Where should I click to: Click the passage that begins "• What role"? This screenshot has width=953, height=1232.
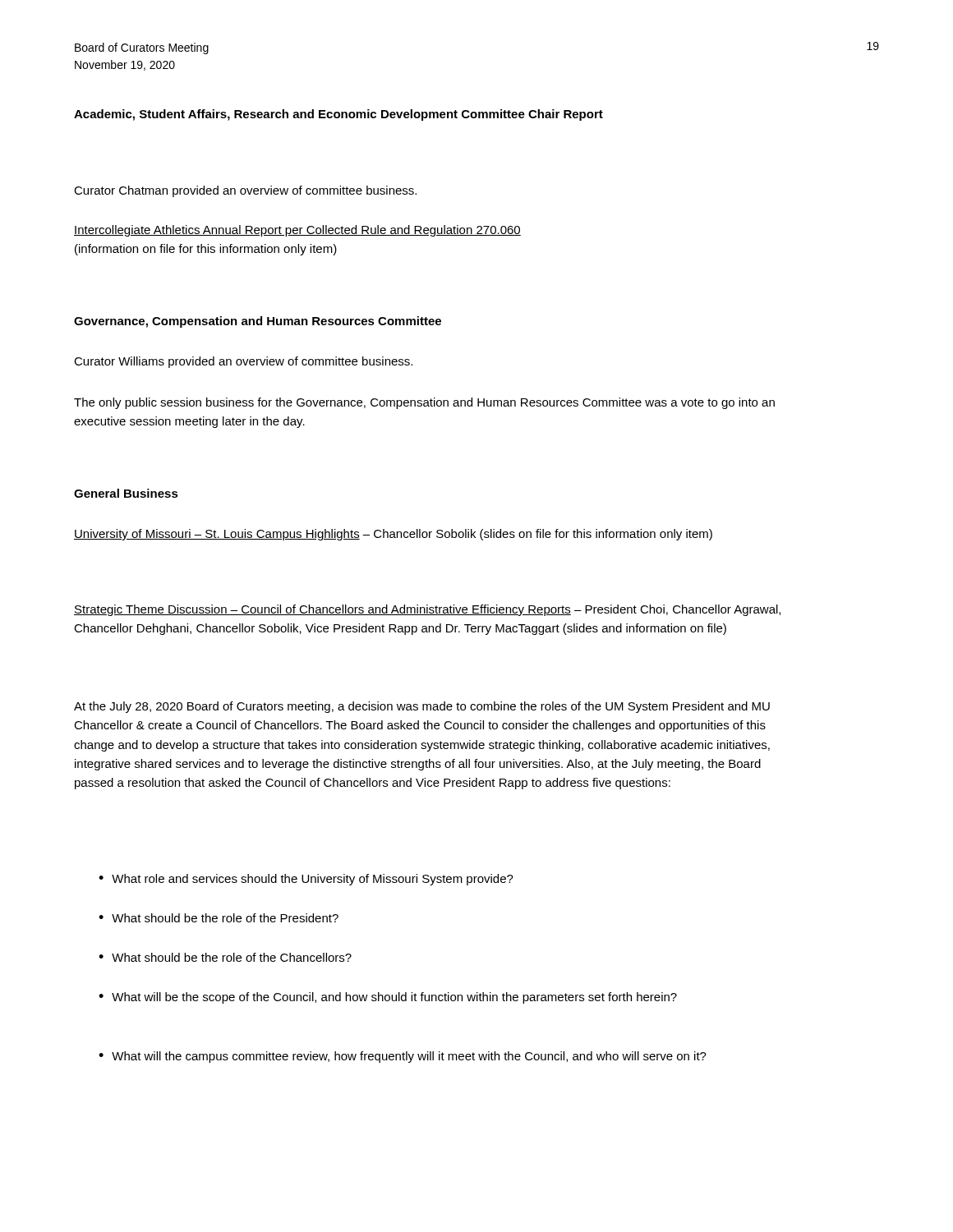coord(306,879)
